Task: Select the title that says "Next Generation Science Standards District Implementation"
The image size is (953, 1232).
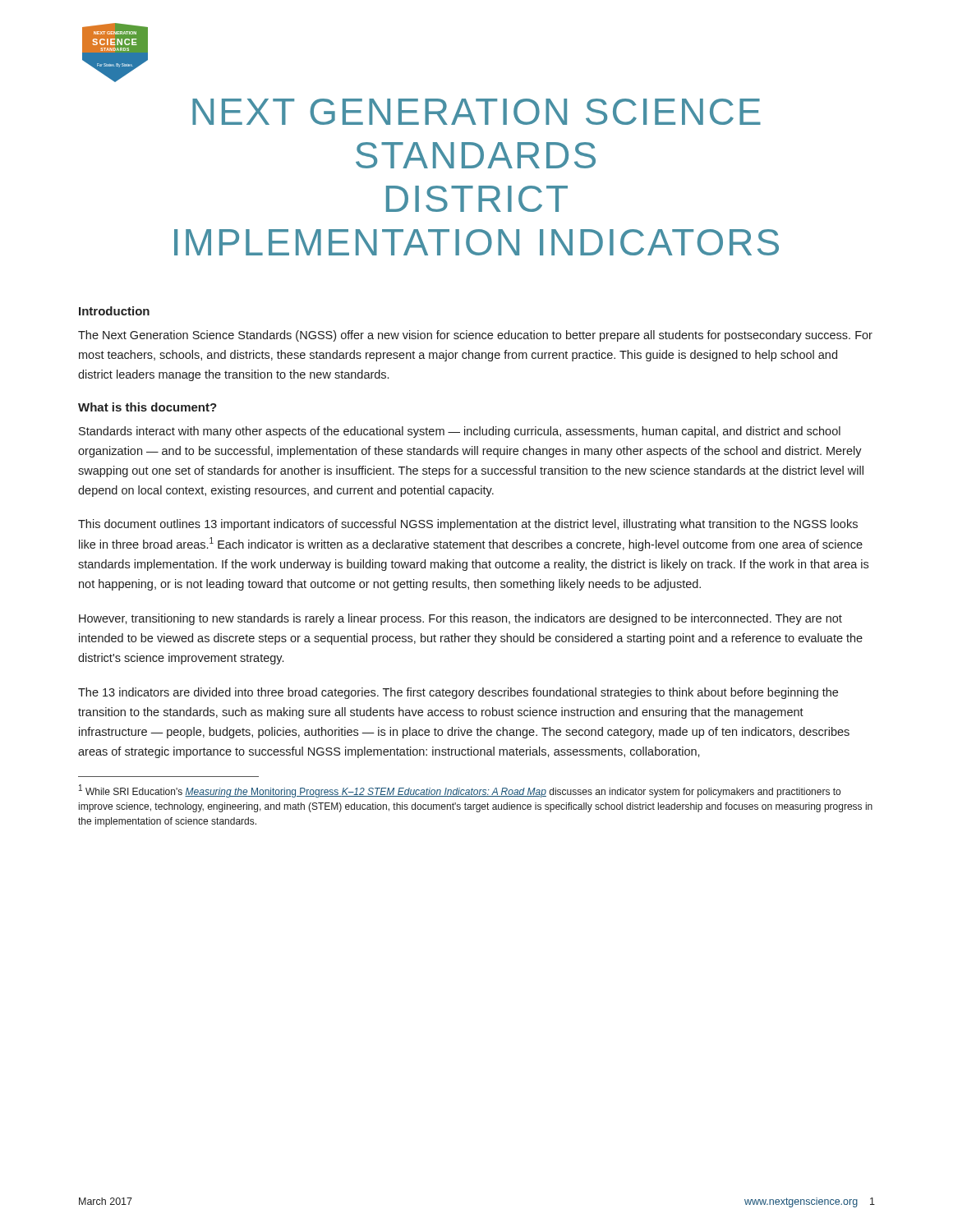Action: pos(476,177)
